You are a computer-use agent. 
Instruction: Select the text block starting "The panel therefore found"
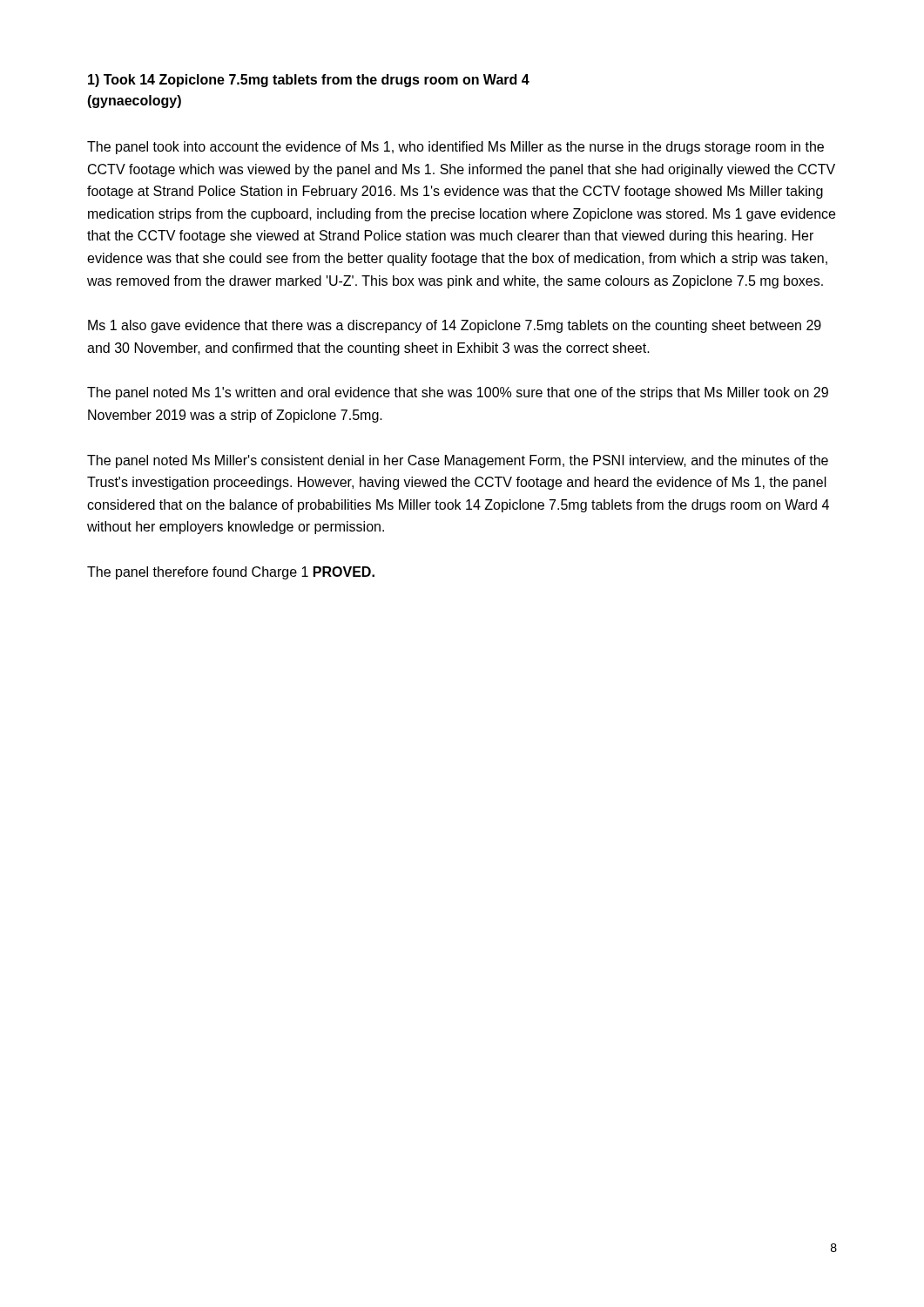click(x=231, y=572)
